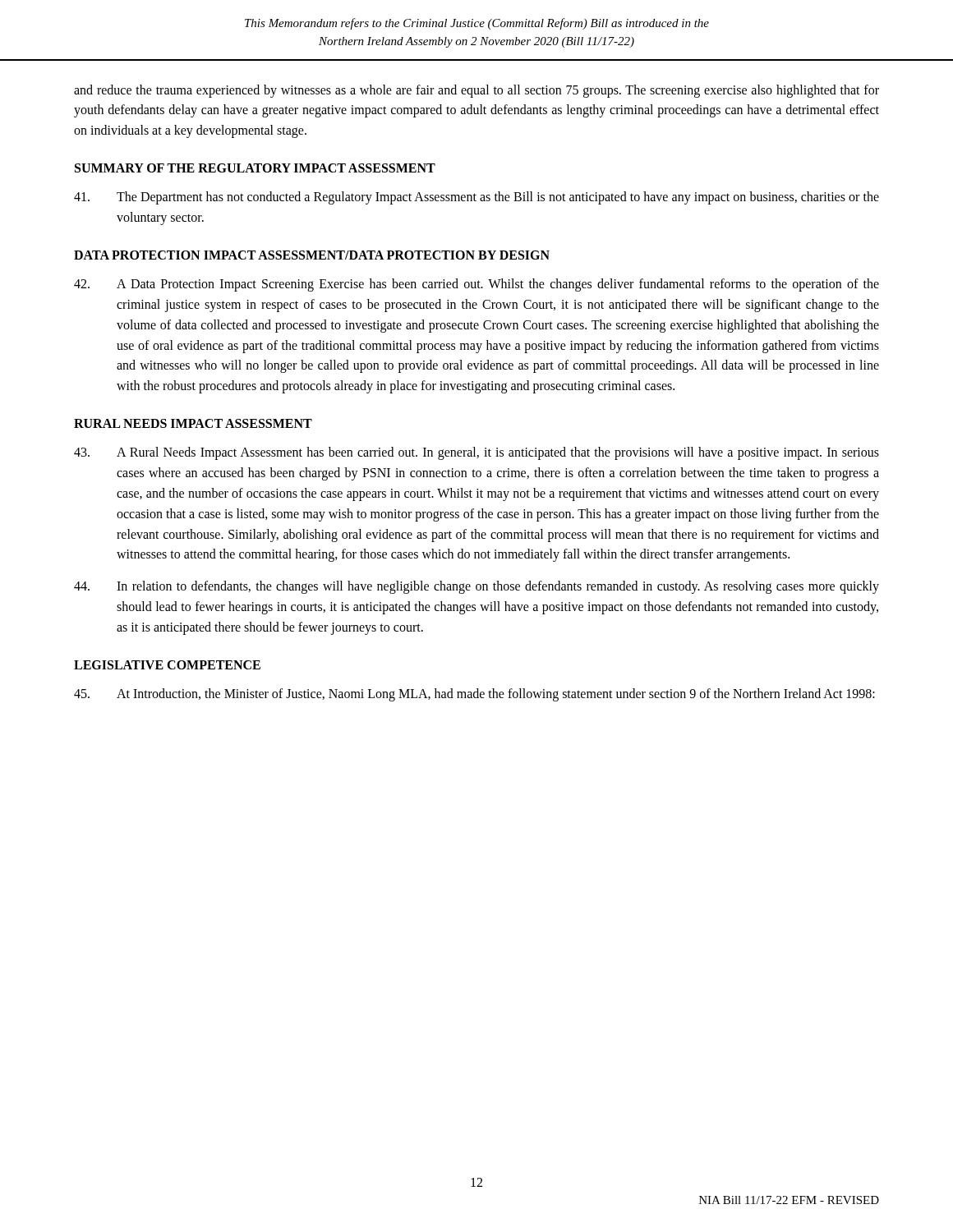Click on the text block containing "A Data Protection Impact Screening"

pyautogui.click(x=476, y=336)
